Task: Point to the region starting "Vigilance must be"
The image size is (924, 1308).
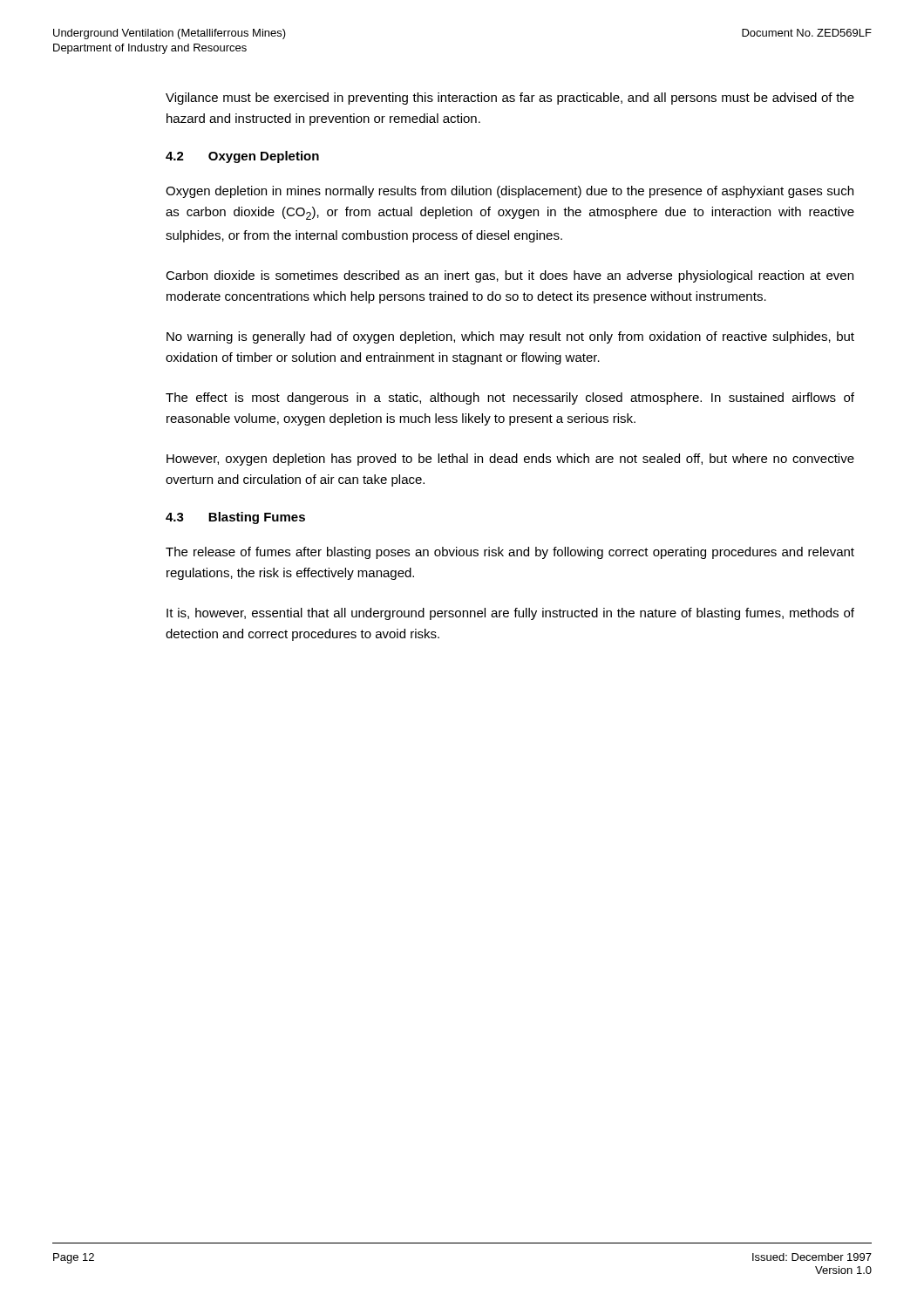Action: point(510,108)
